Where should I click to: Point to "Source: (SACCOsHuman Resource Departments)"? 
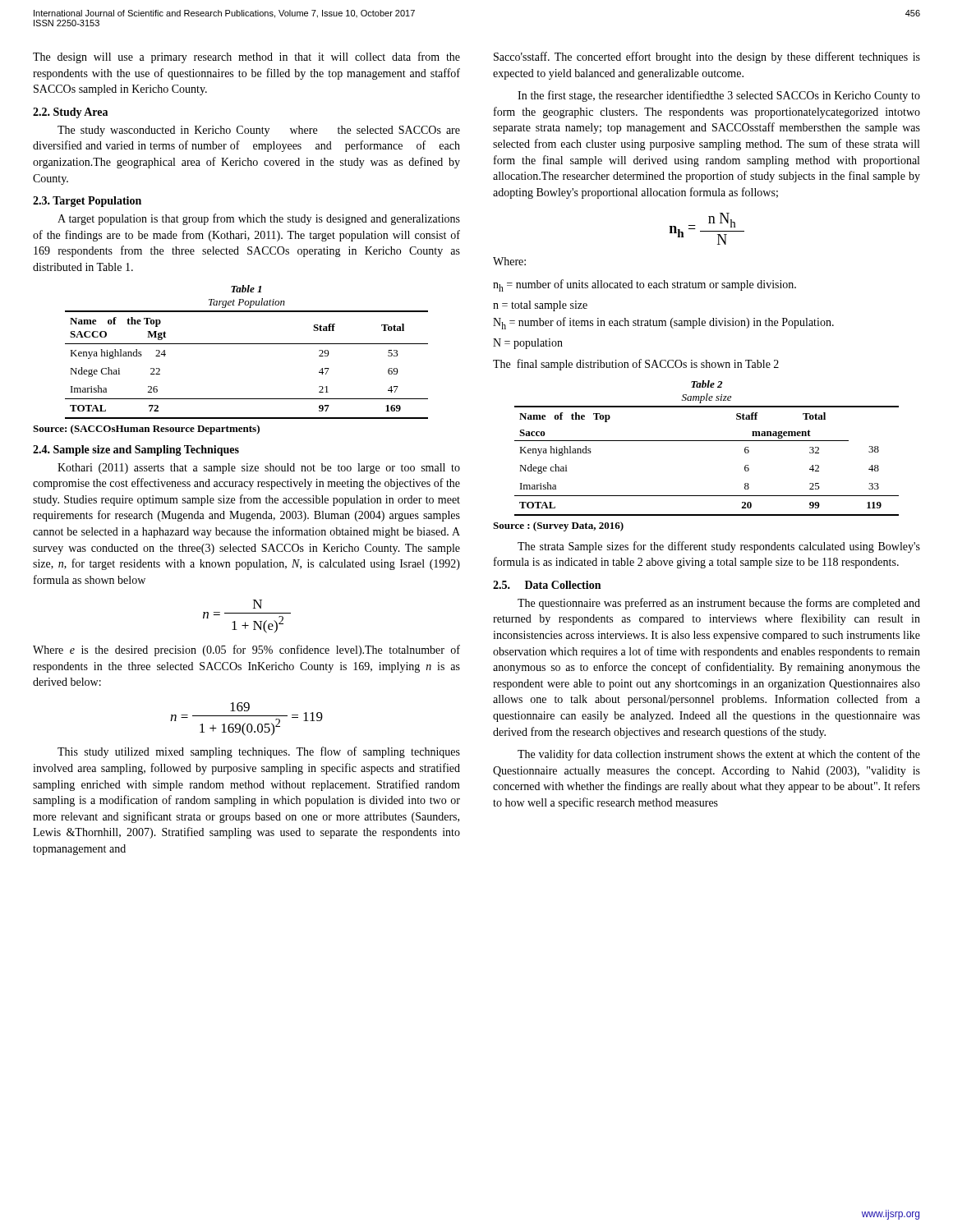[146, 428]
